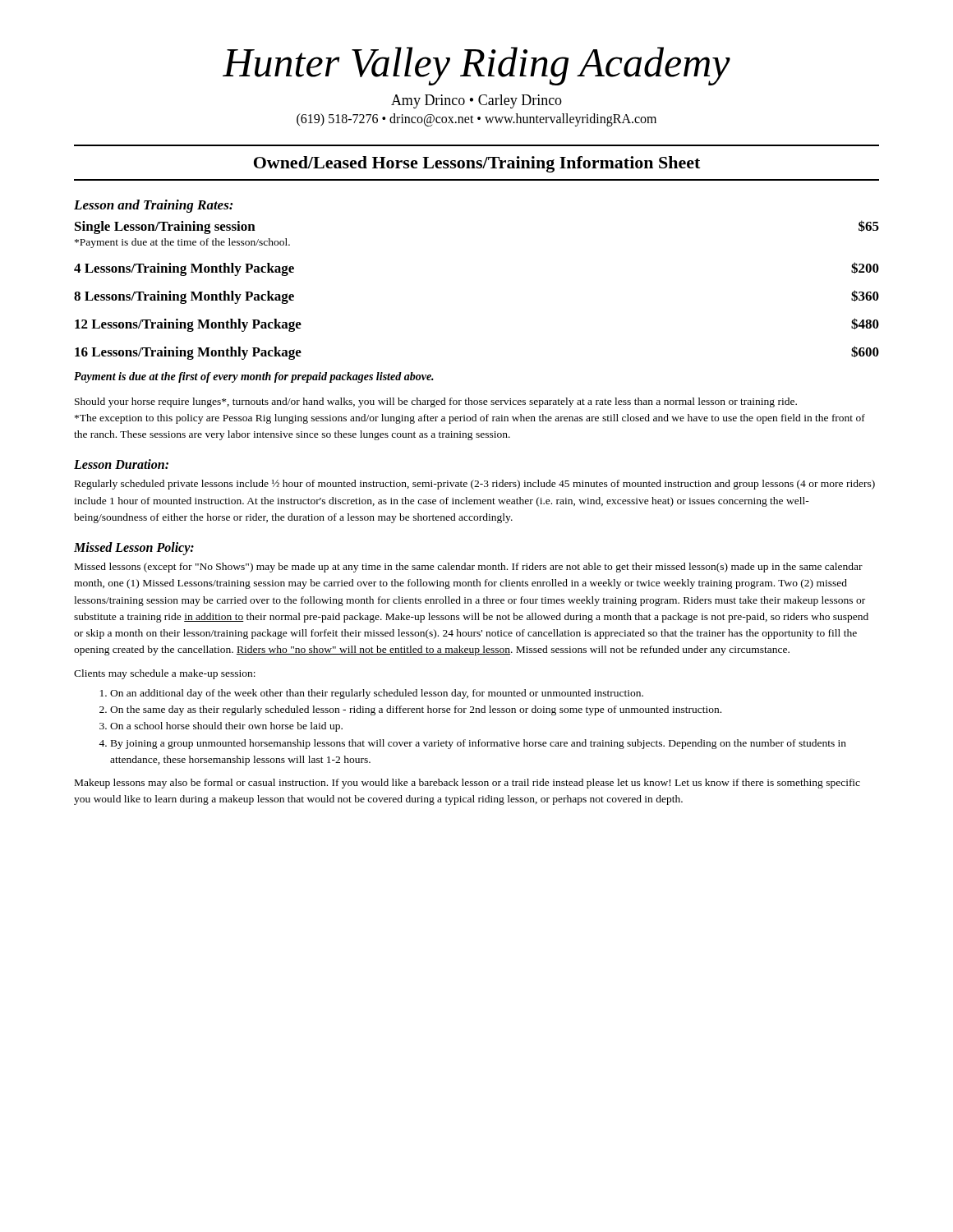Select the element starting "Single Lesson/Training session $65 *Payment is due"
Viewport: 953px width, 1232px height.
pyautogui.click(x=164, y=227)
